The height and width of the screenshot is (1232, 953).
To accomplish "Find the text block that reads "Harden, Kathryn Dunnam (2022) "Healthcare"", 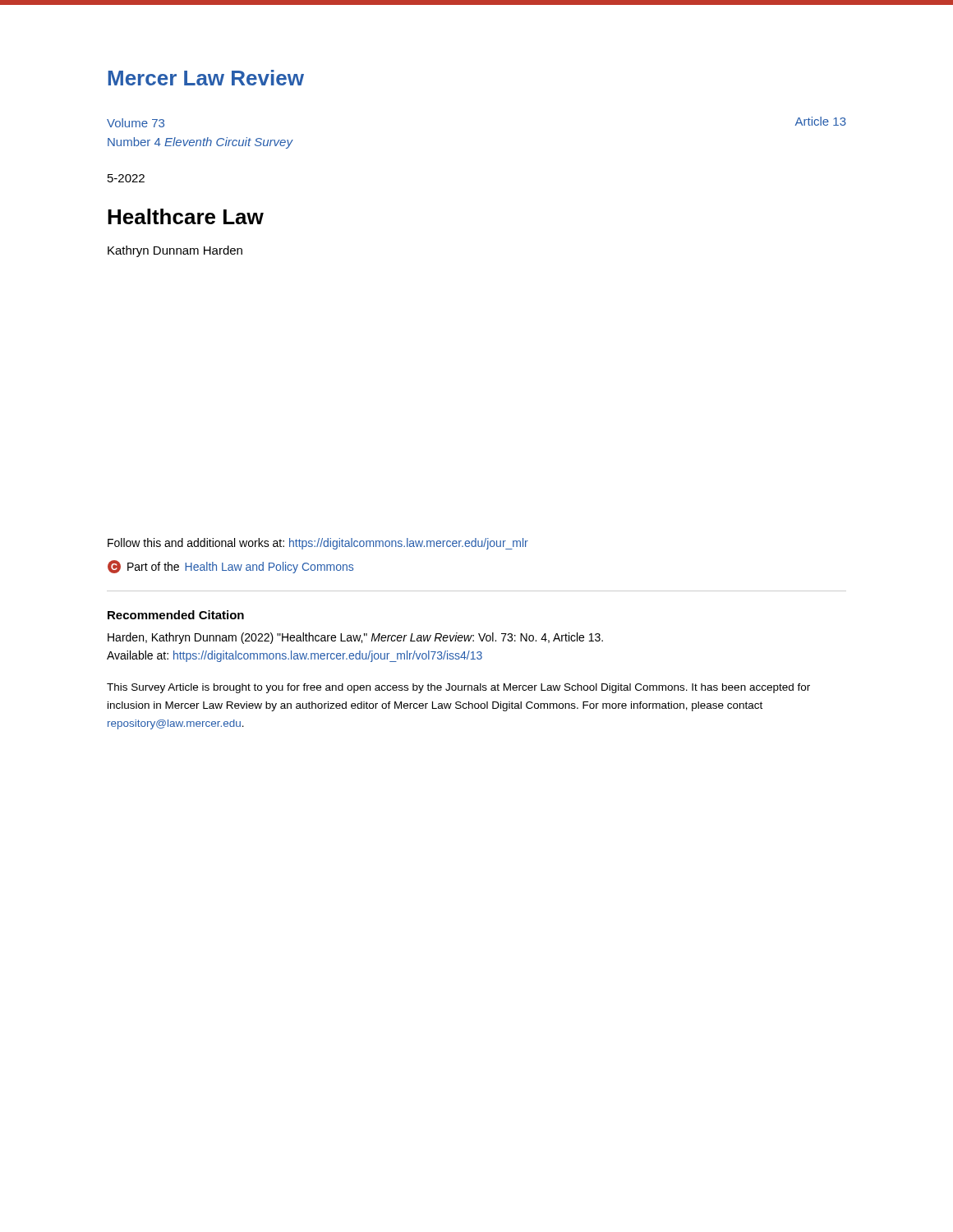I will click(355, 647).
